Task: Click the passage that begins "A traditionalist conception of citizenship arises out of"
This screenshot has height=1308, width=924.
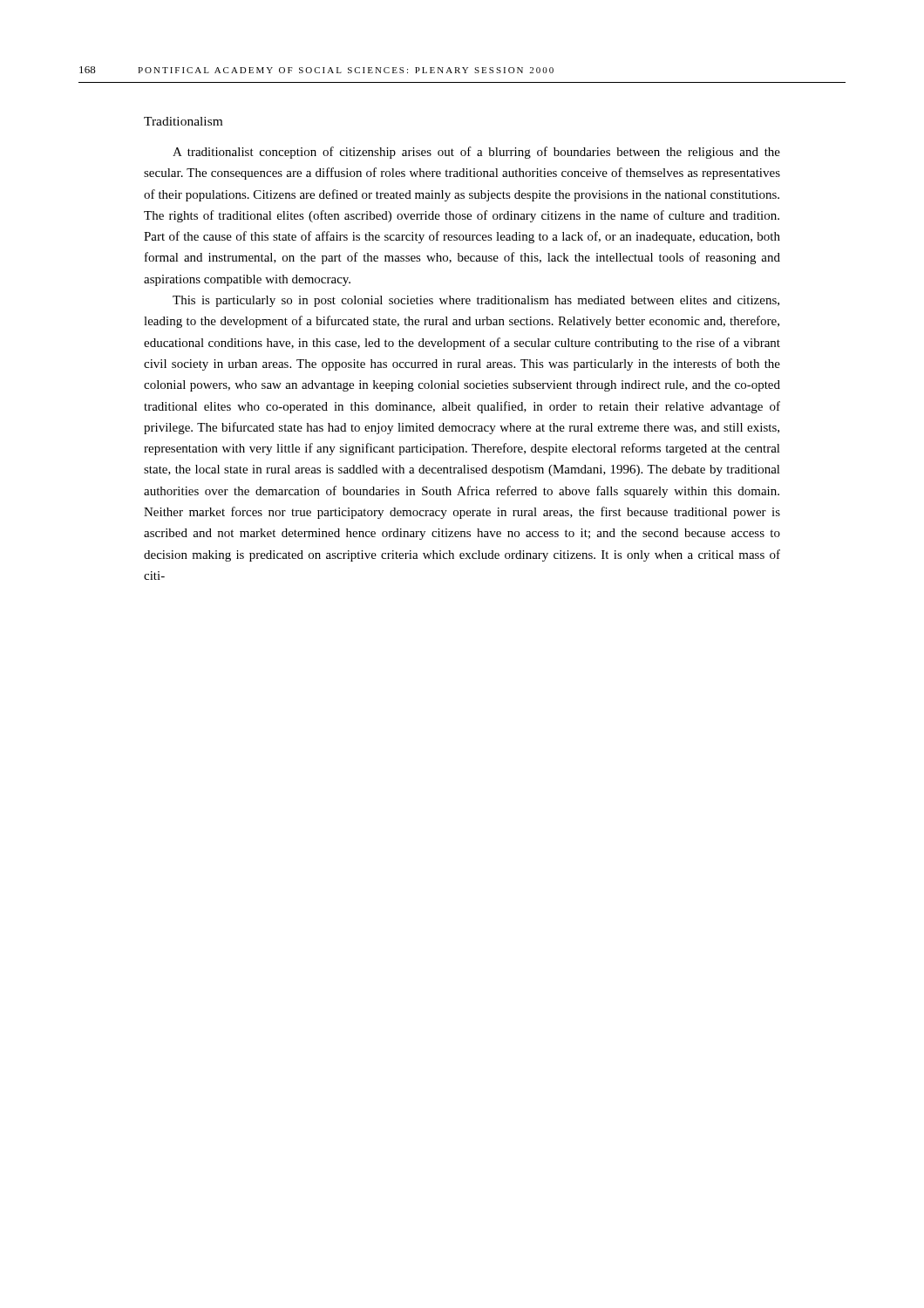Action: [462, 215]
